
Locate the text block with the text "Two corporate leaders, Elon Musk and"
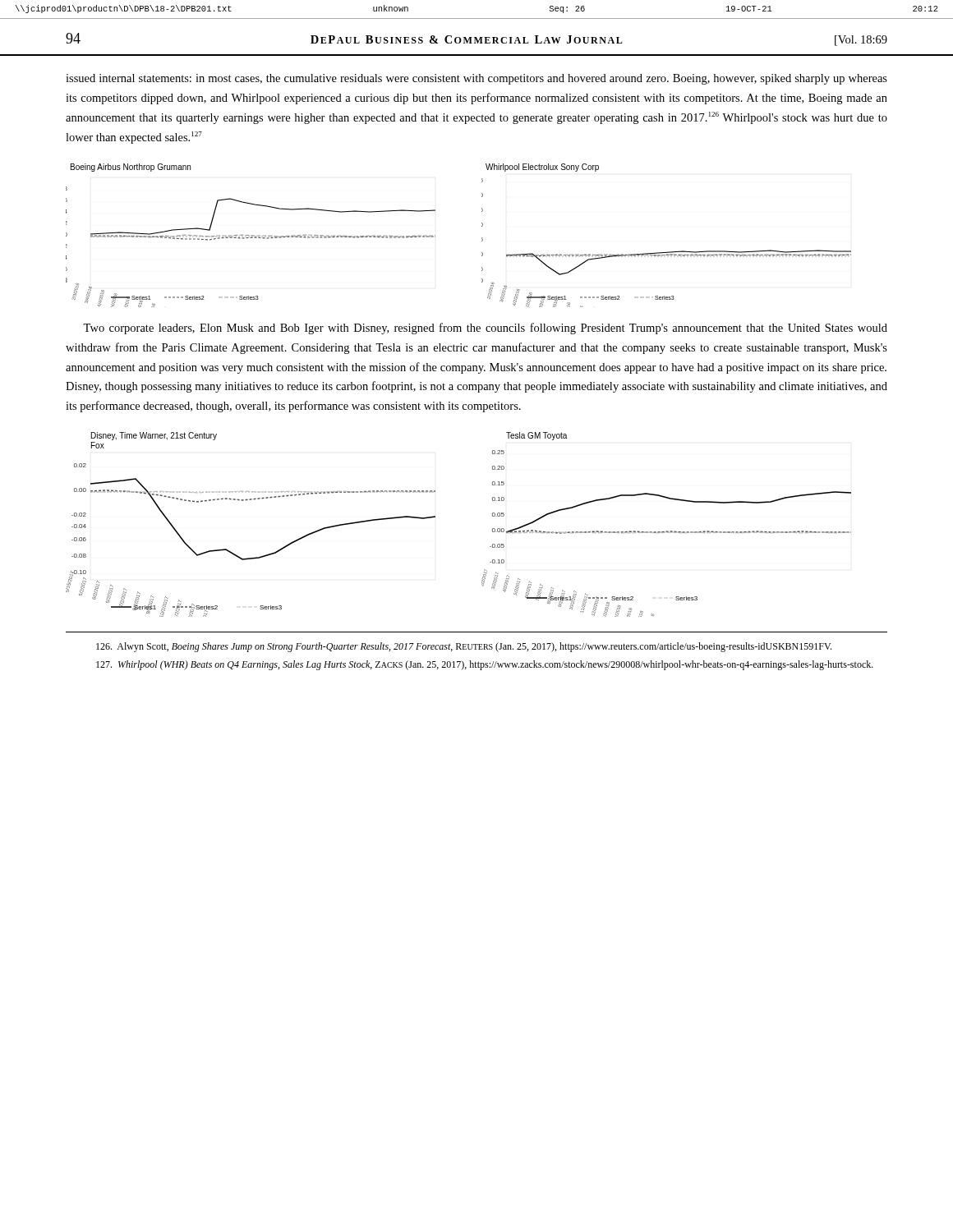pyautogui.click(x=476, y=367)
